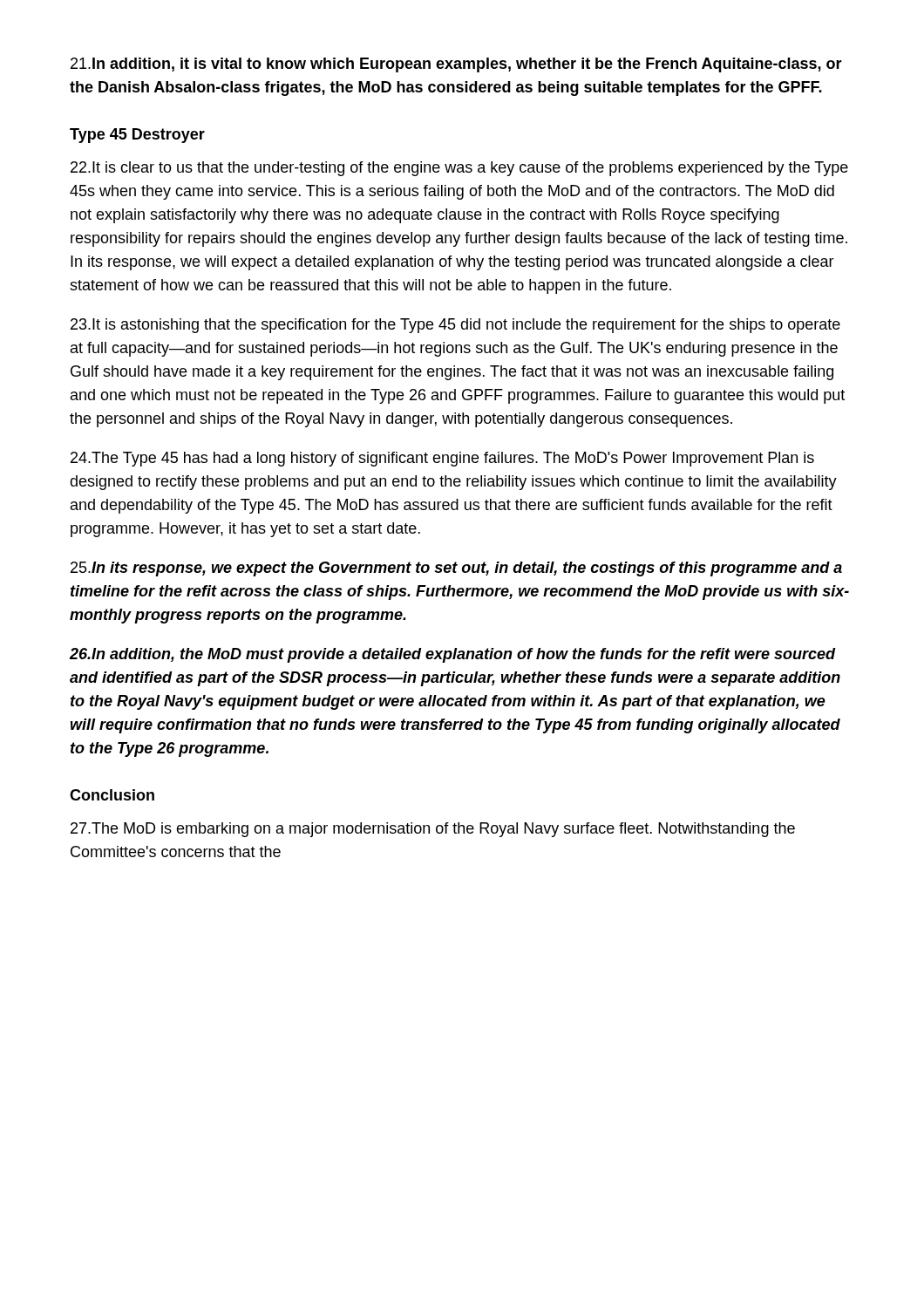Locate the region starting "The Type 45 has had a"
Viewport: 924px width, 1308px height.
coord(453,493)
